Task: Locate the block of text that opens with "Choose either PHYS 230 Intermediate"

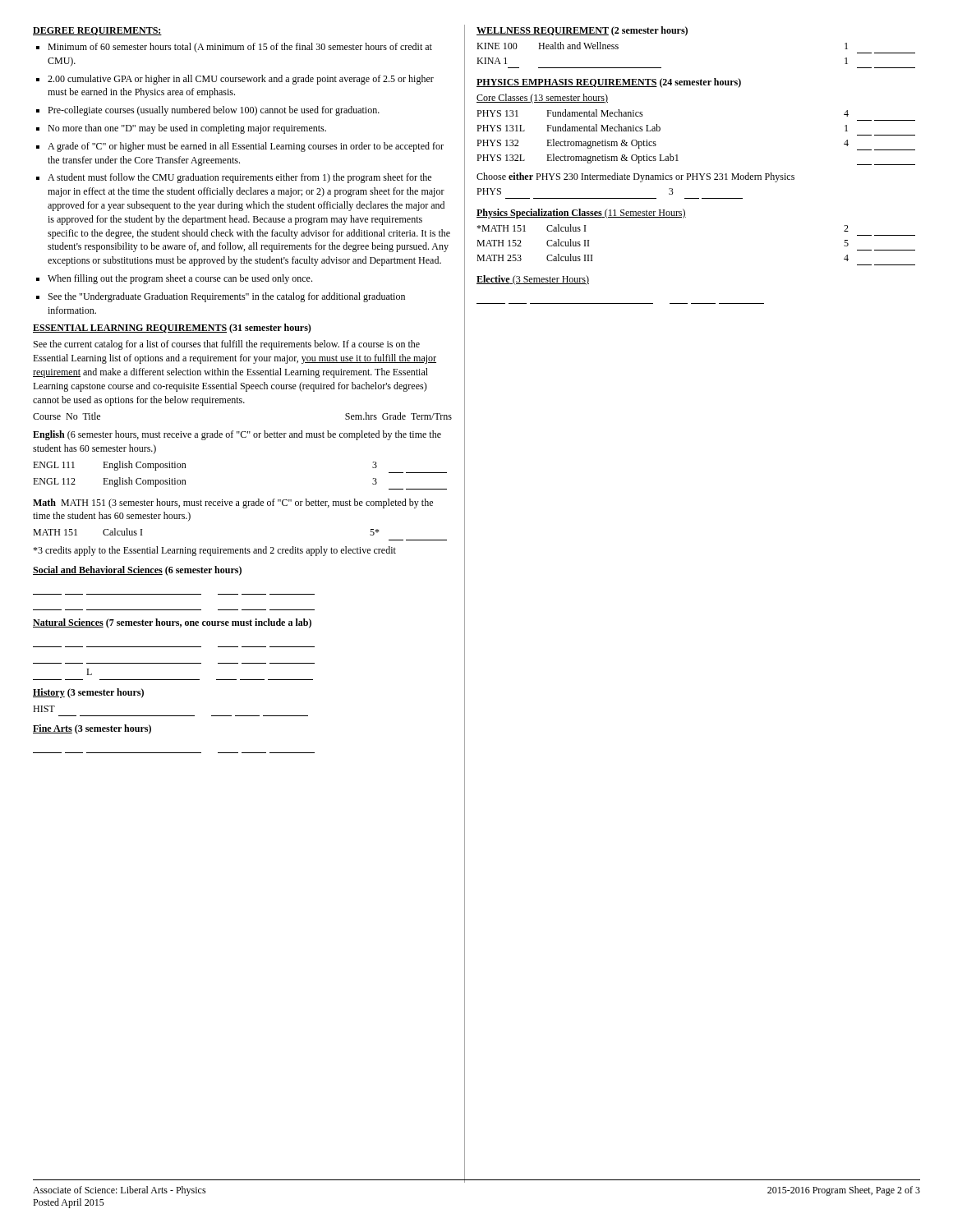Action: point(636,177)
